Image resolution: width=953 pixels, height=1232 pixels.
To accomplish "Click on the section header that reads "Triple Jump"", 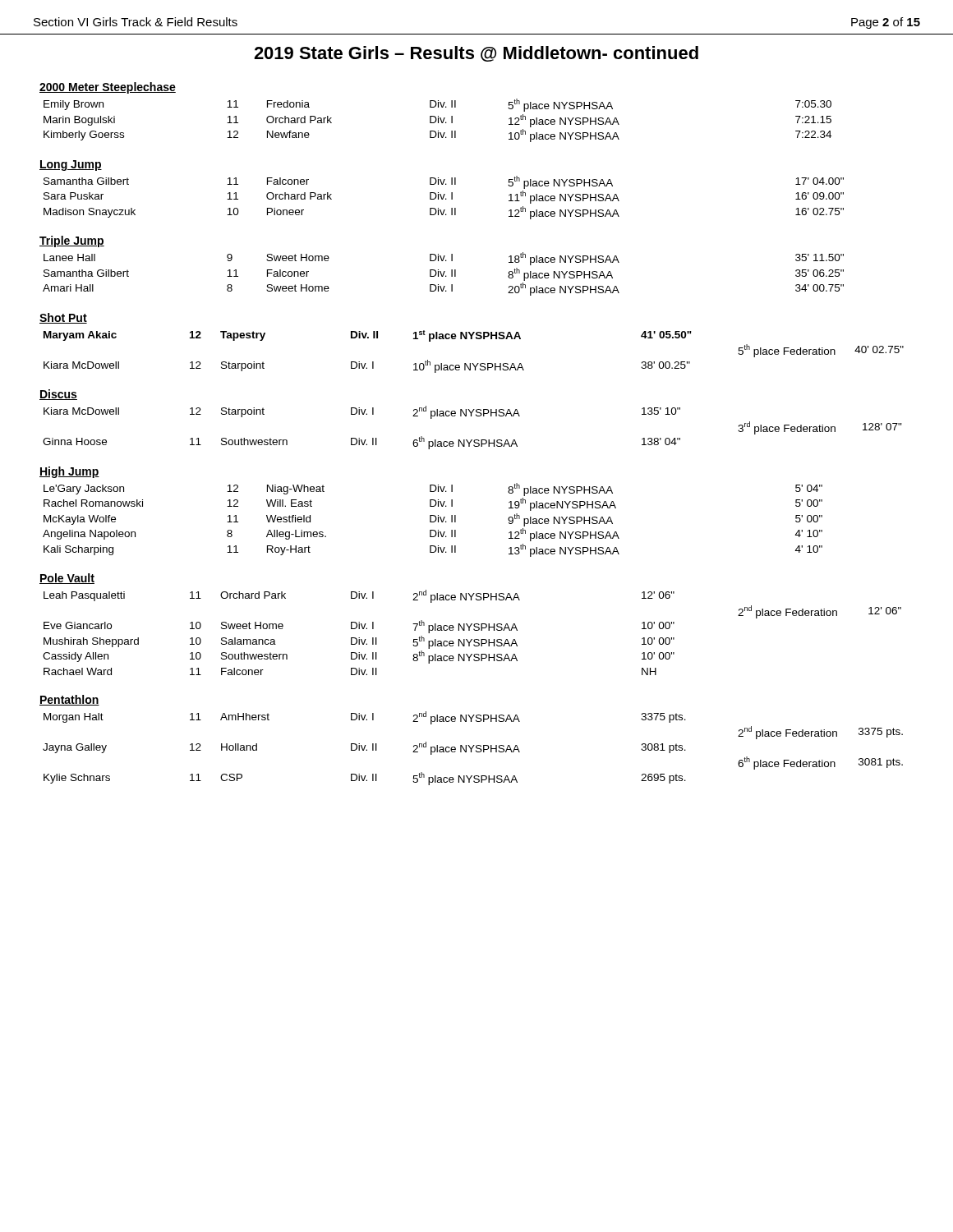I will pos(72,241).
